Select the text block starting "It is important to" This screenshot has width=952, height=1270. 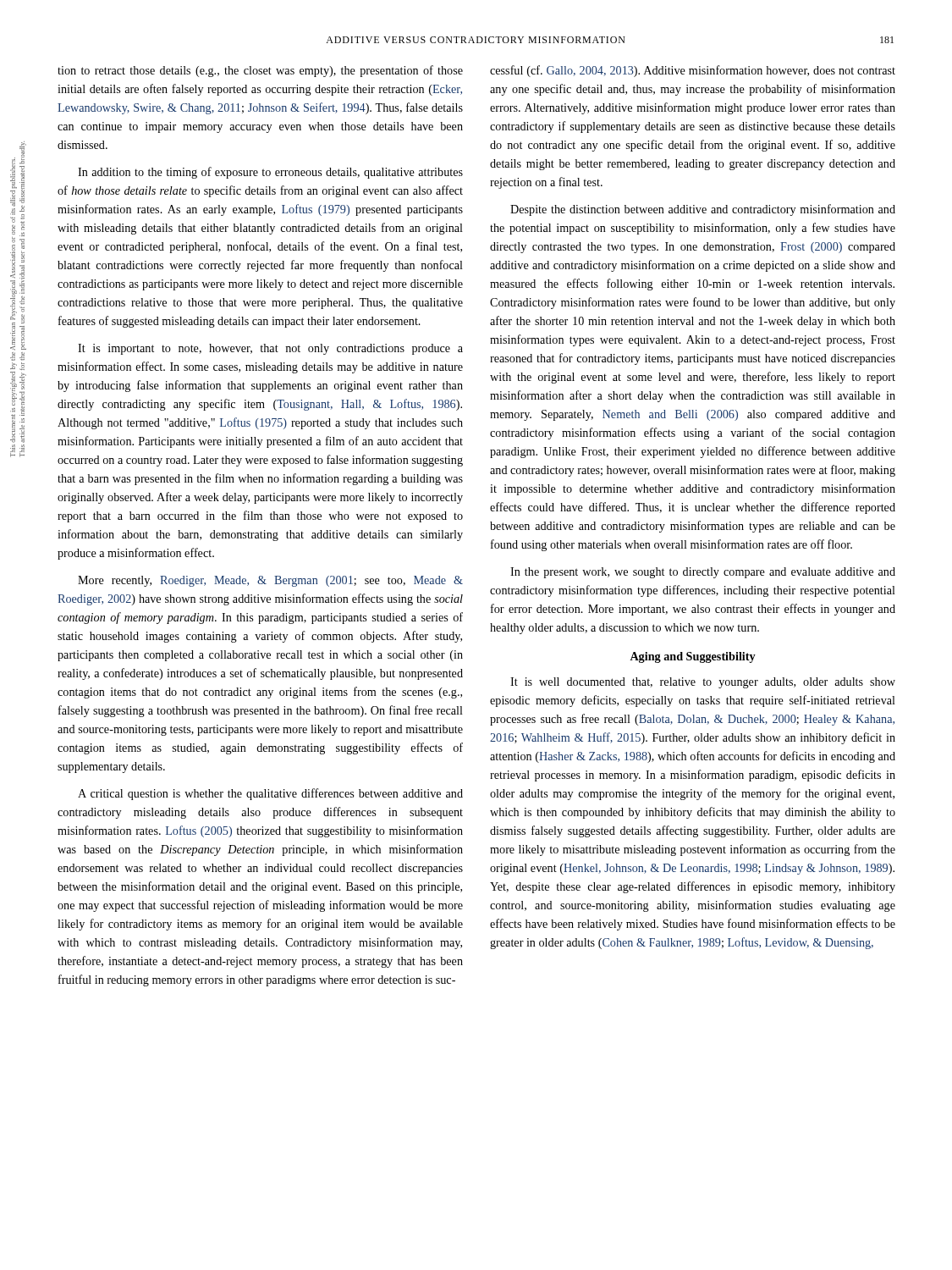coord(260,450)
